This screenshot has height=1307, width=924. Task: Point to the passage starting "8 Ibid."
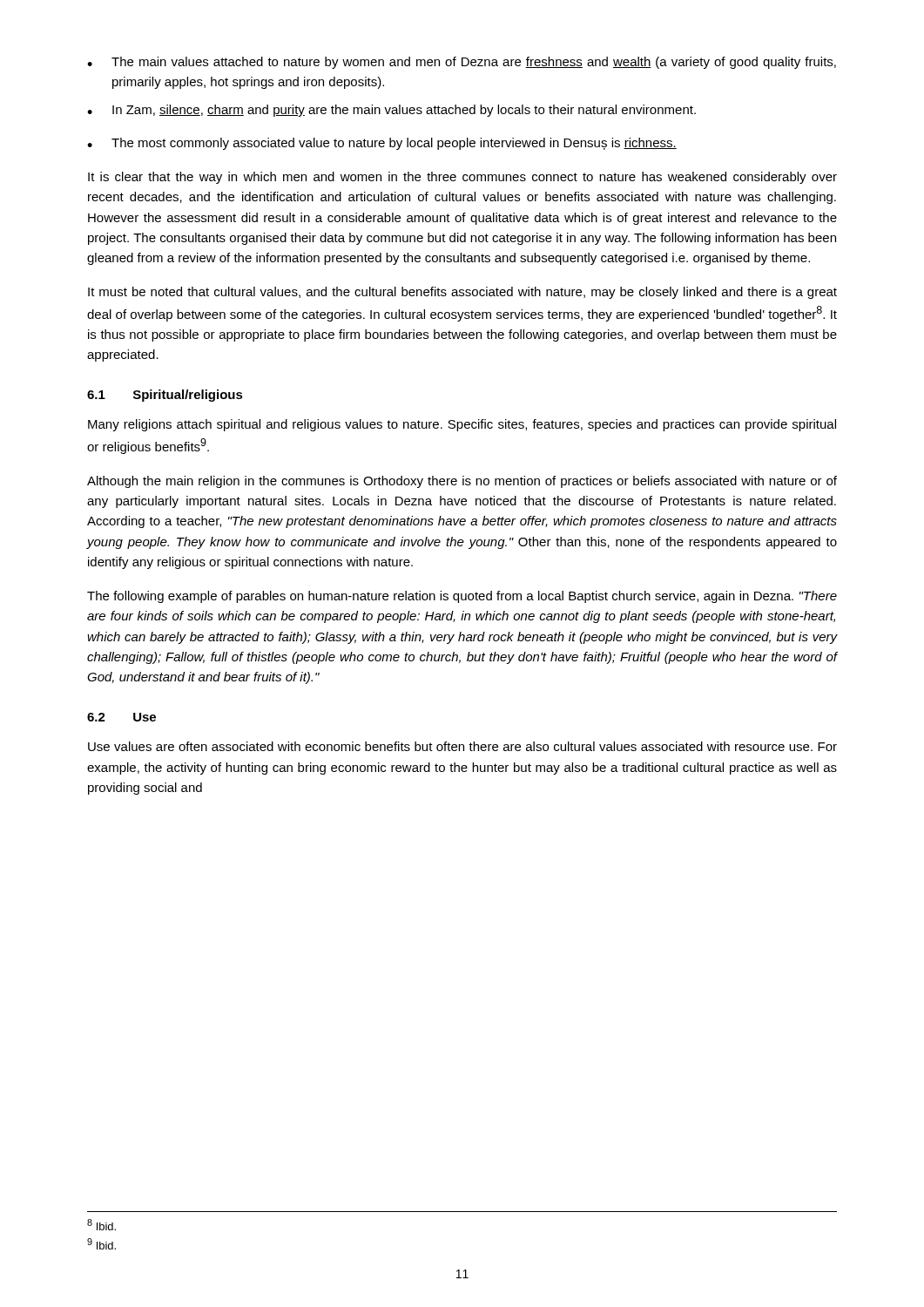[102, 1226]
